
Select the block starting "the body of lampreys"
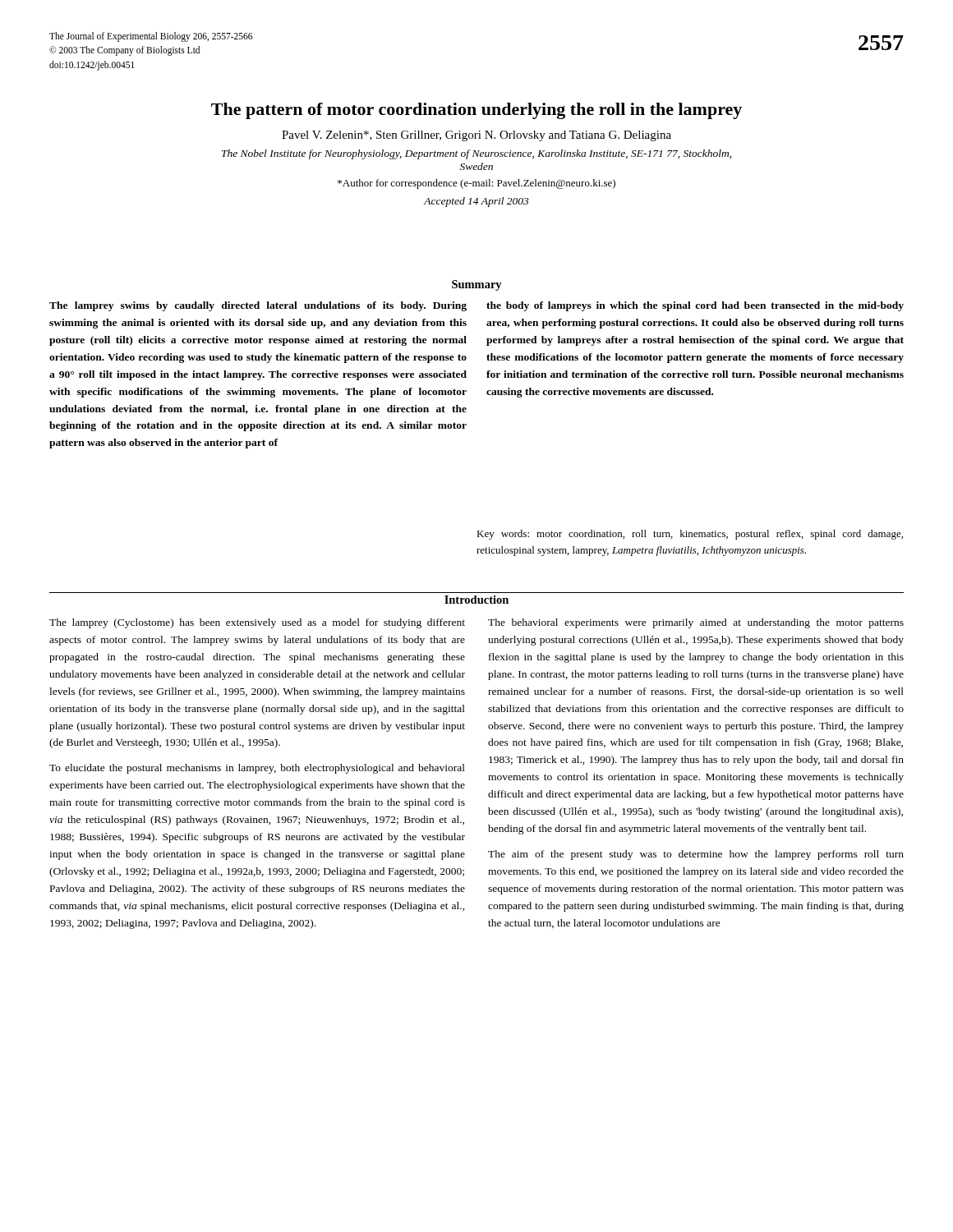point(695,349)
